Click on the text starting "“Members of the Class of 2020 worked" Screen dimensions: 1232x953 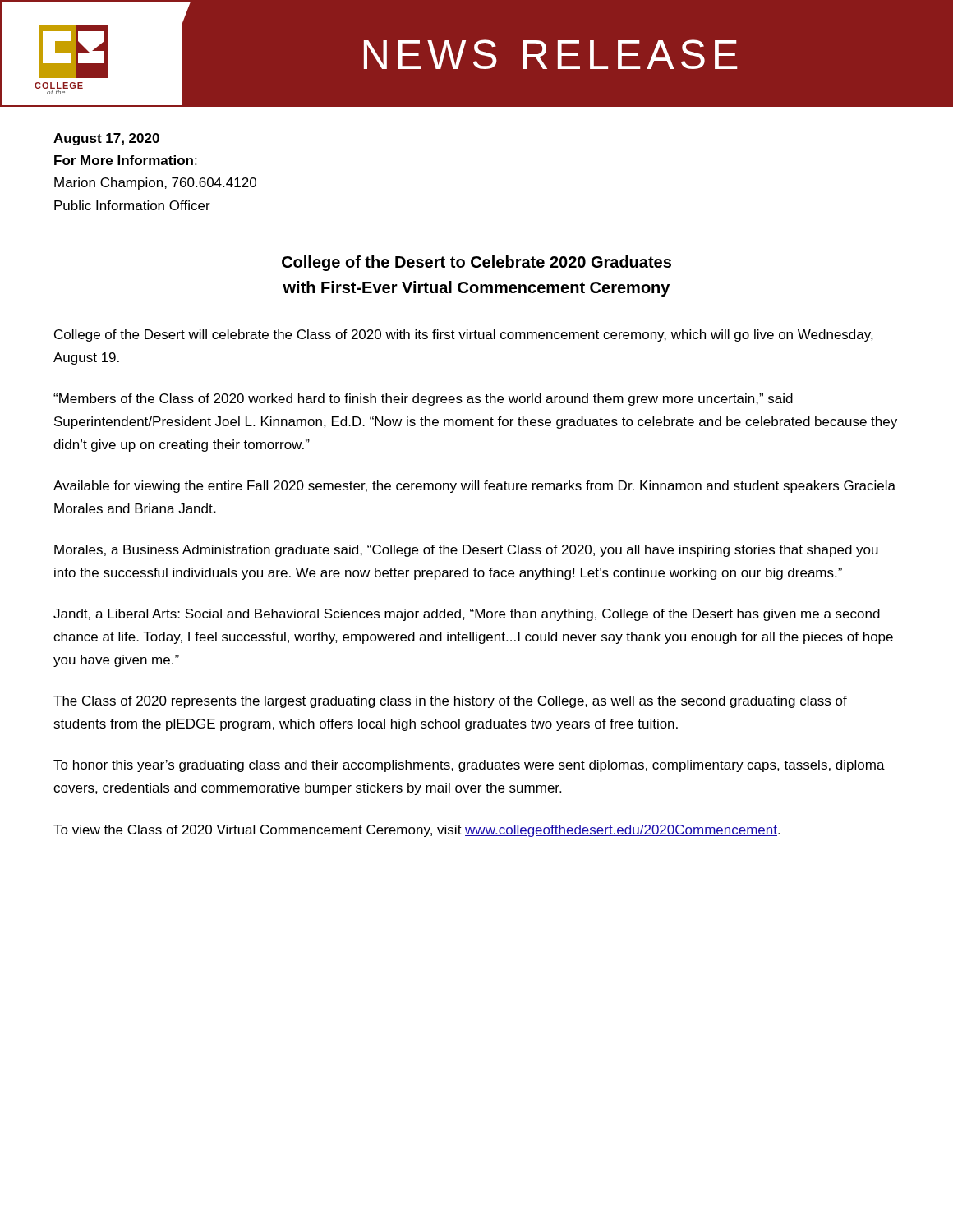point(475,422)
